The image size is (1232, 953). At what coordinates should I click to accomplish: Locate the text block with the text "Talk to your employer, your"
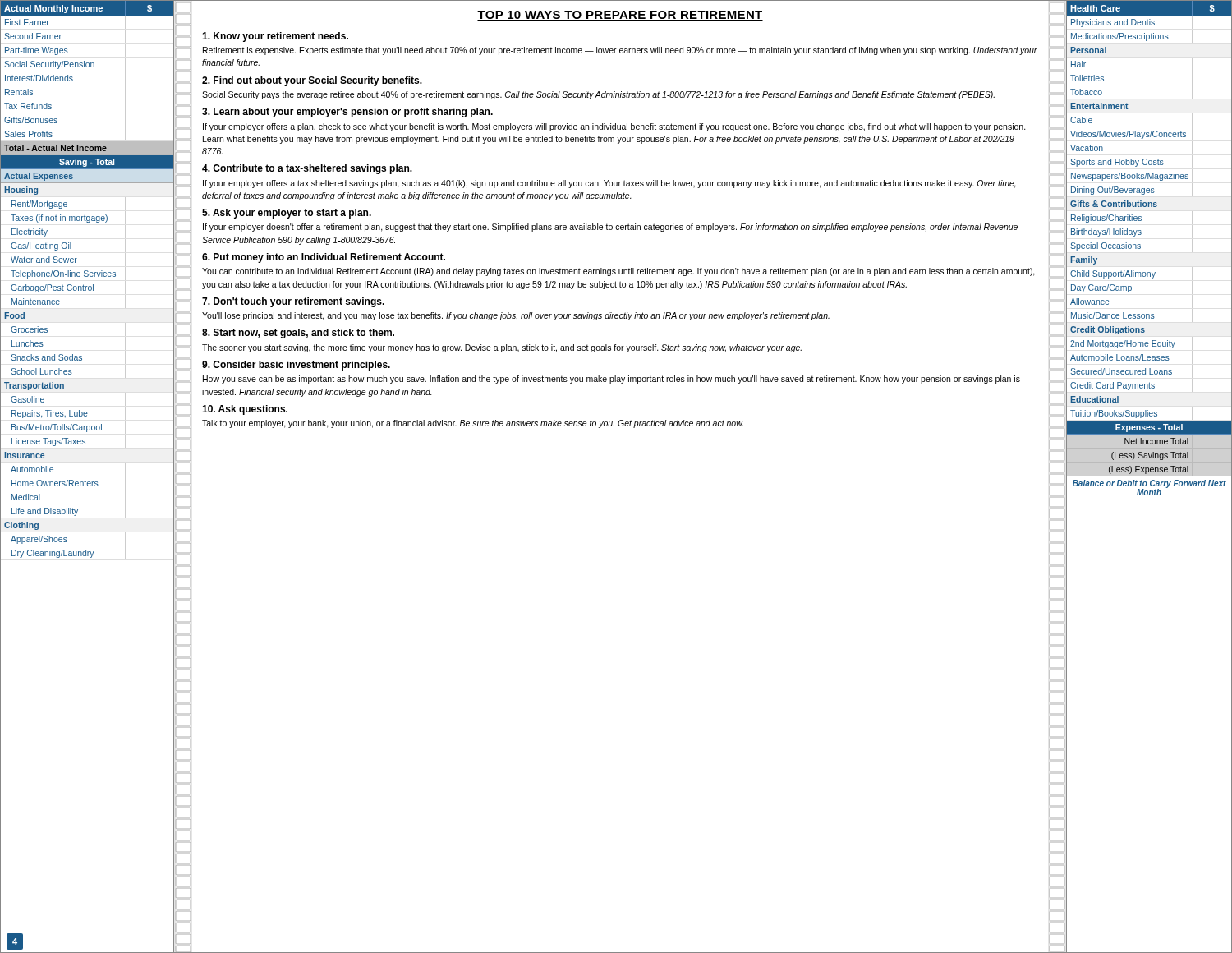pyautogui.click(x=473, y=423)
